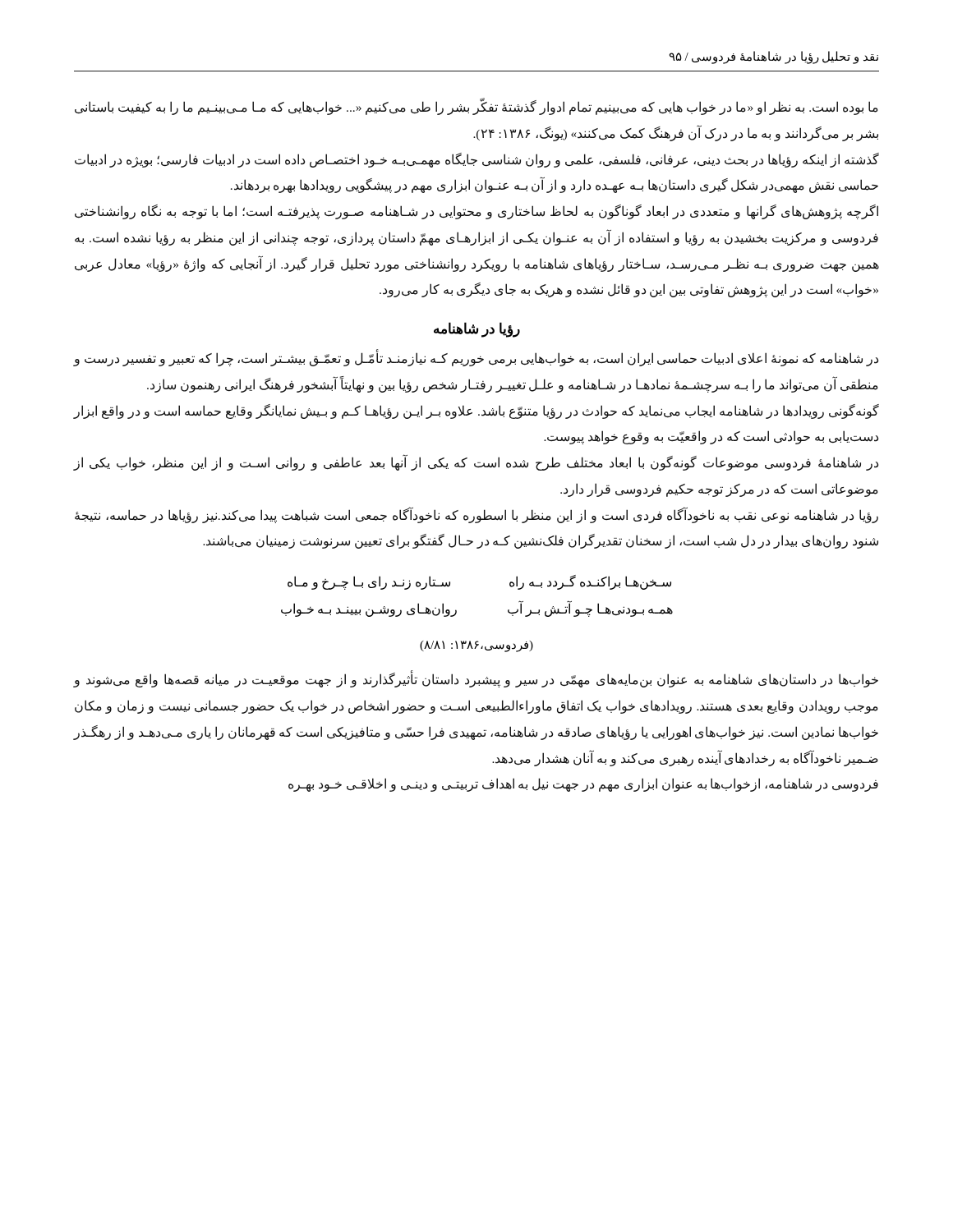
Task: Locate the region starting "گونه‌گونی رویدادها در شاهنامه"
Action: pos(476,424)
